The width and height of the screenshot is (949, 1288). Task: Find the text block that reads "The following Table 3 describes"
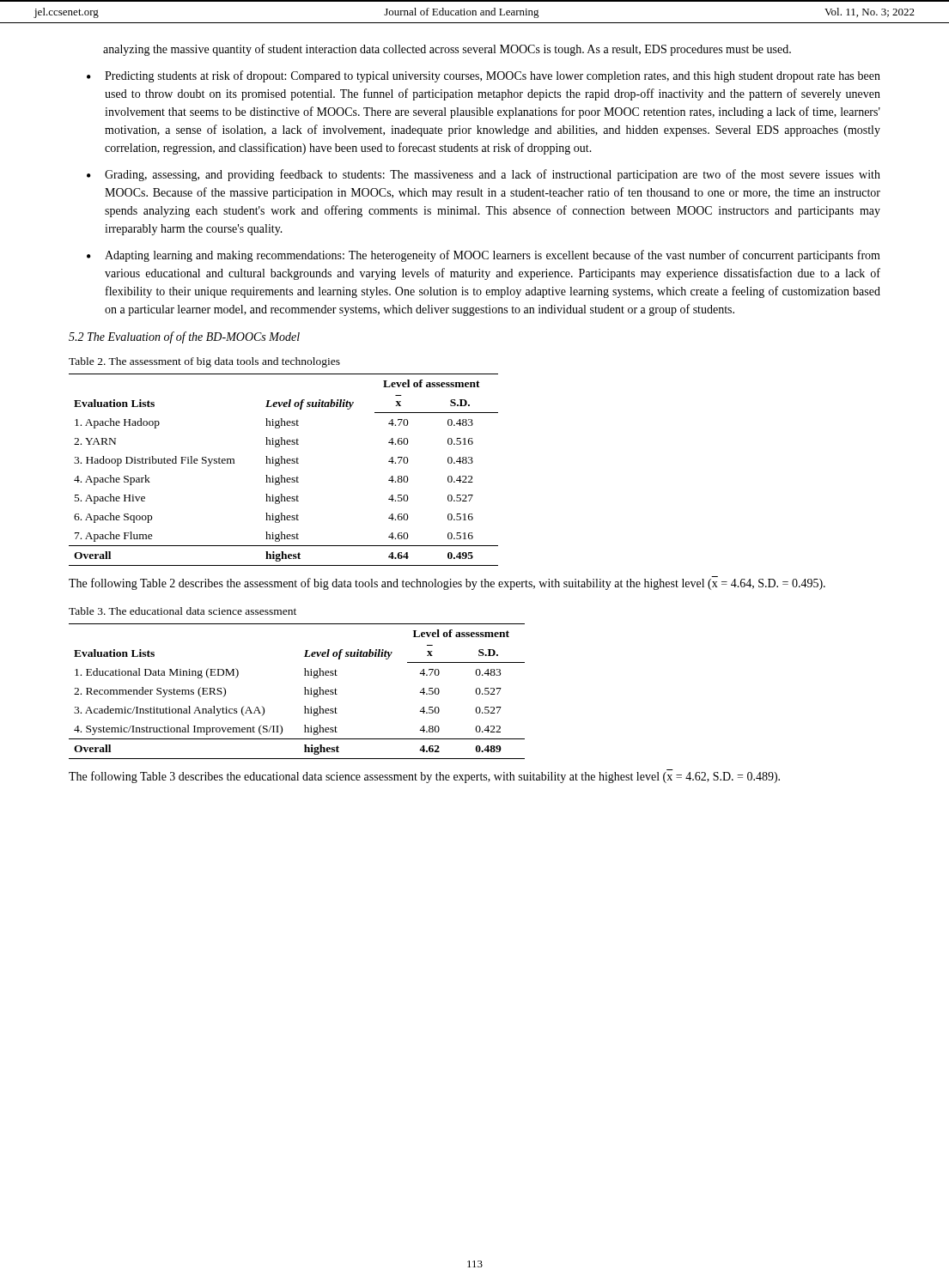(425, 777)
